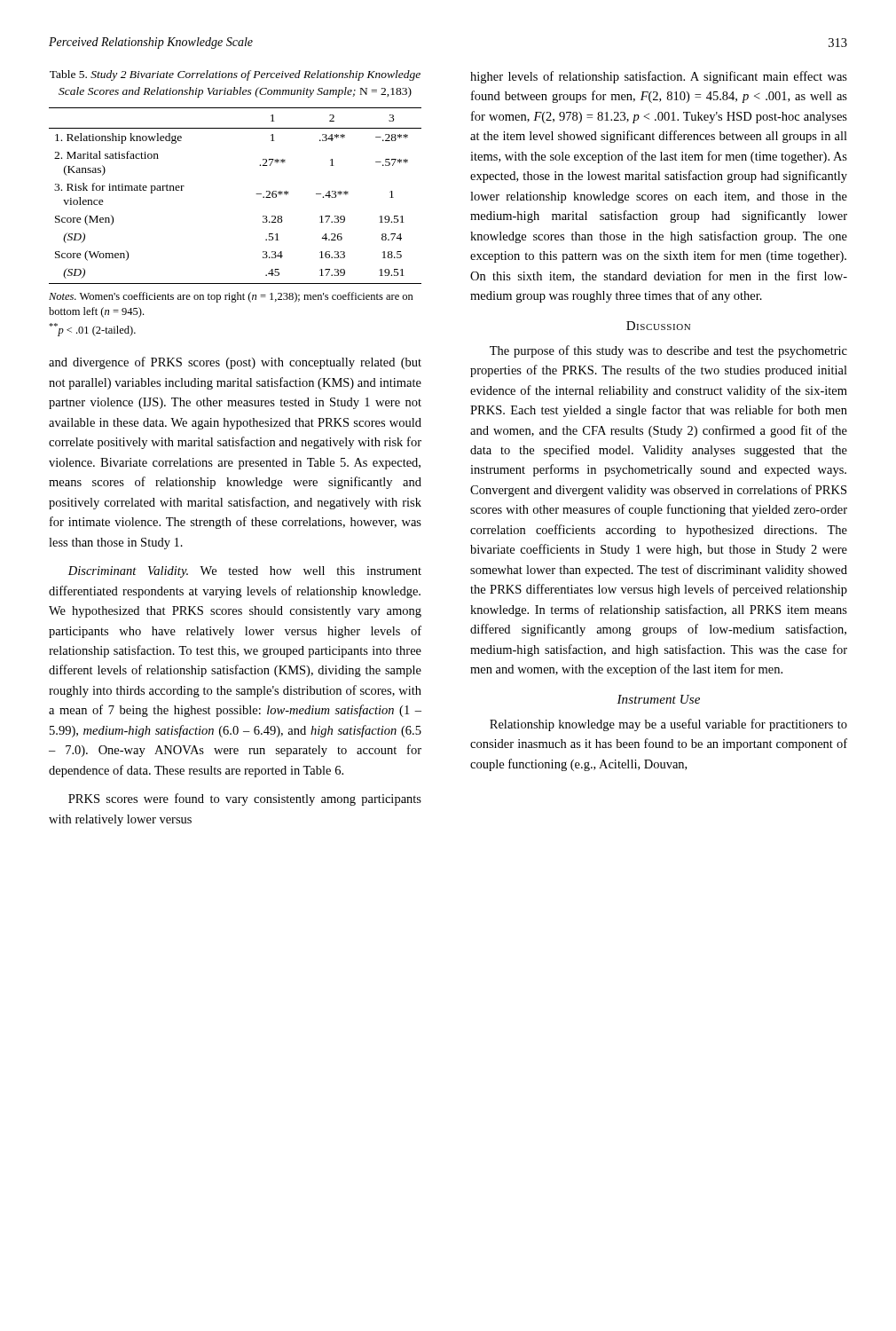Where is the passage that starts "and divergence of PRKS scores (post) with"?
This screenshot has width=896, height=1331.
(235, 452)
